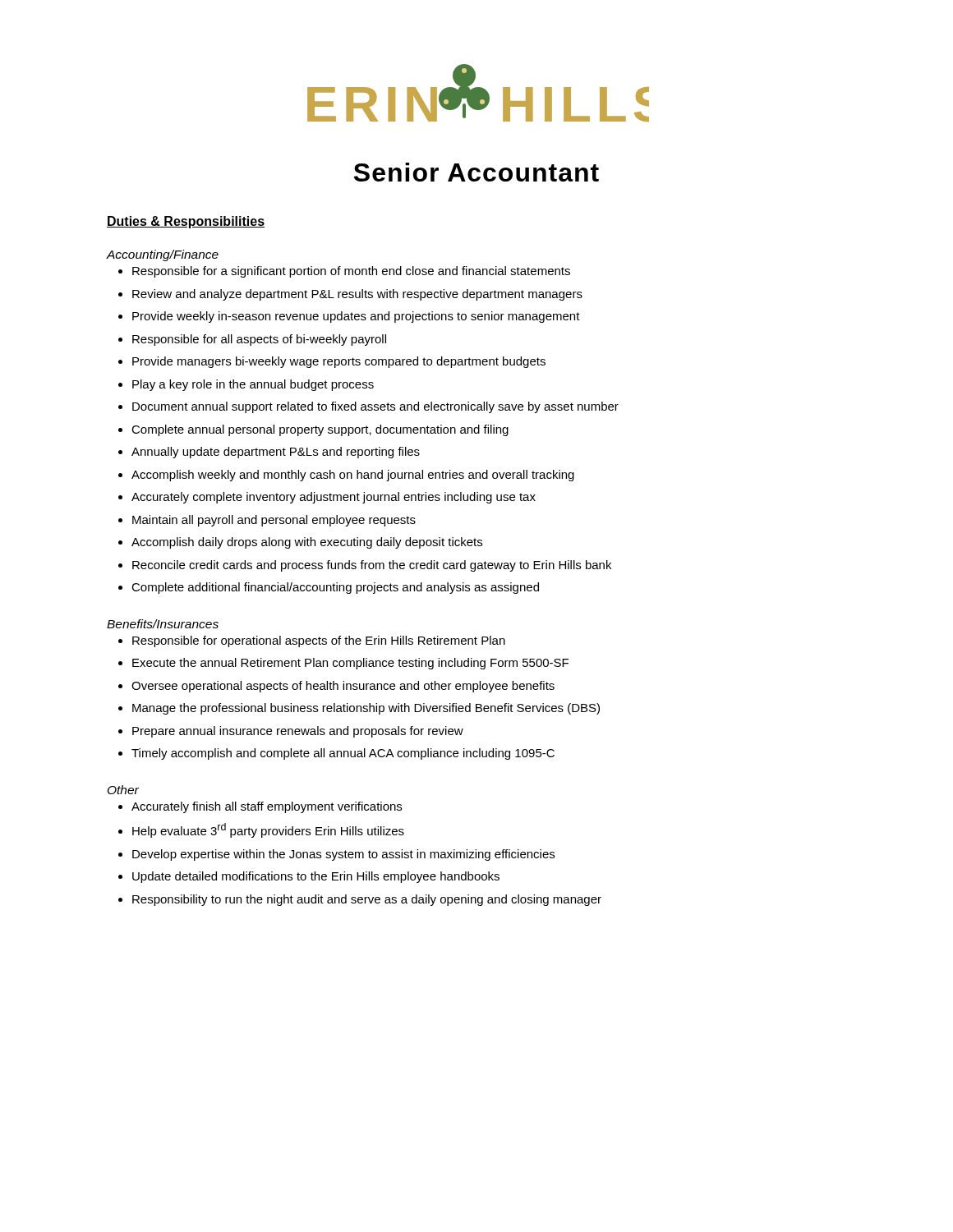Click where it says "Responsible for all aspects of bi-weekly payroll"

259,340
